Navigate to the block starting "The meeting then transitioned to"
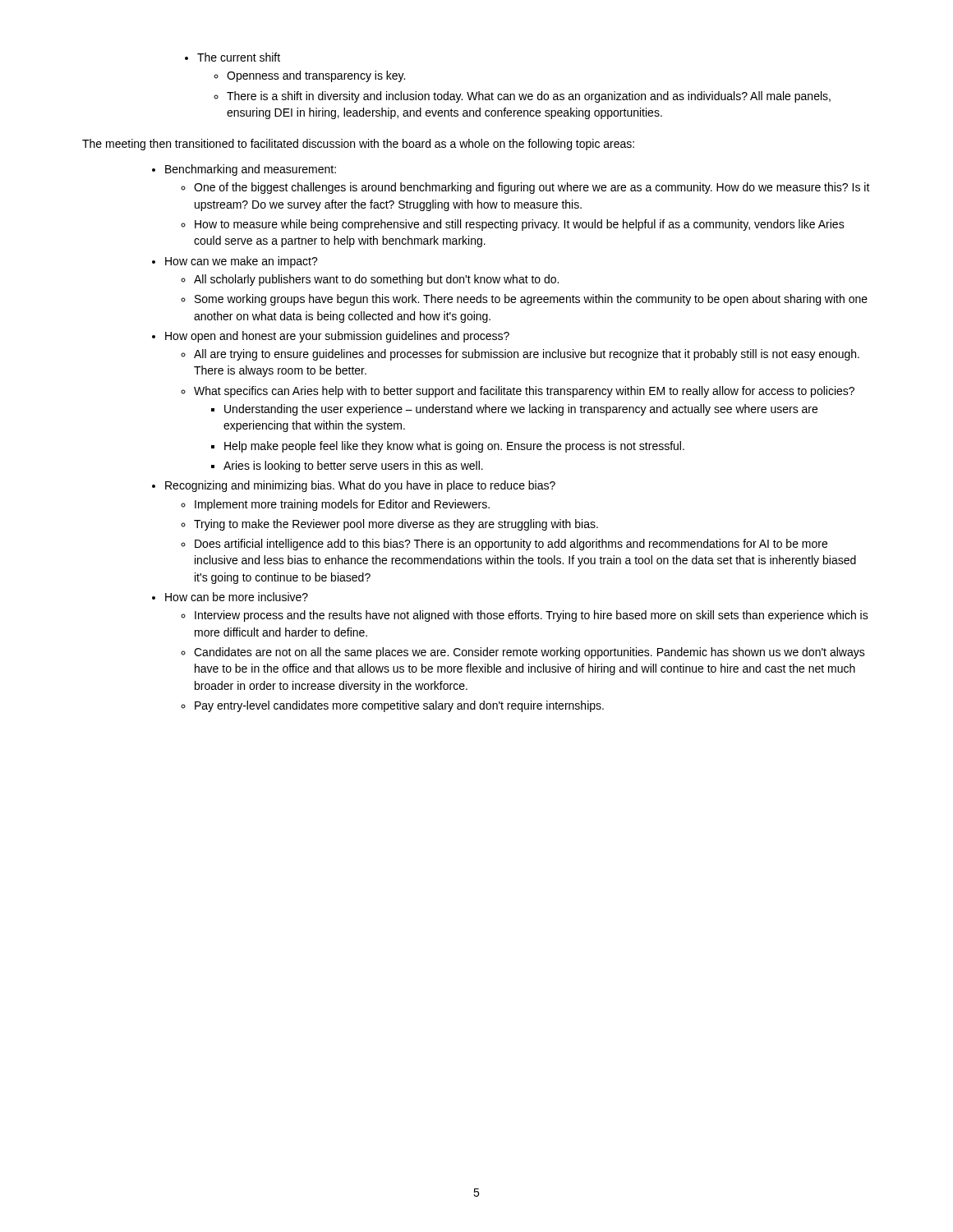Viewport: 953px width, 1232px height. point(359,144)
